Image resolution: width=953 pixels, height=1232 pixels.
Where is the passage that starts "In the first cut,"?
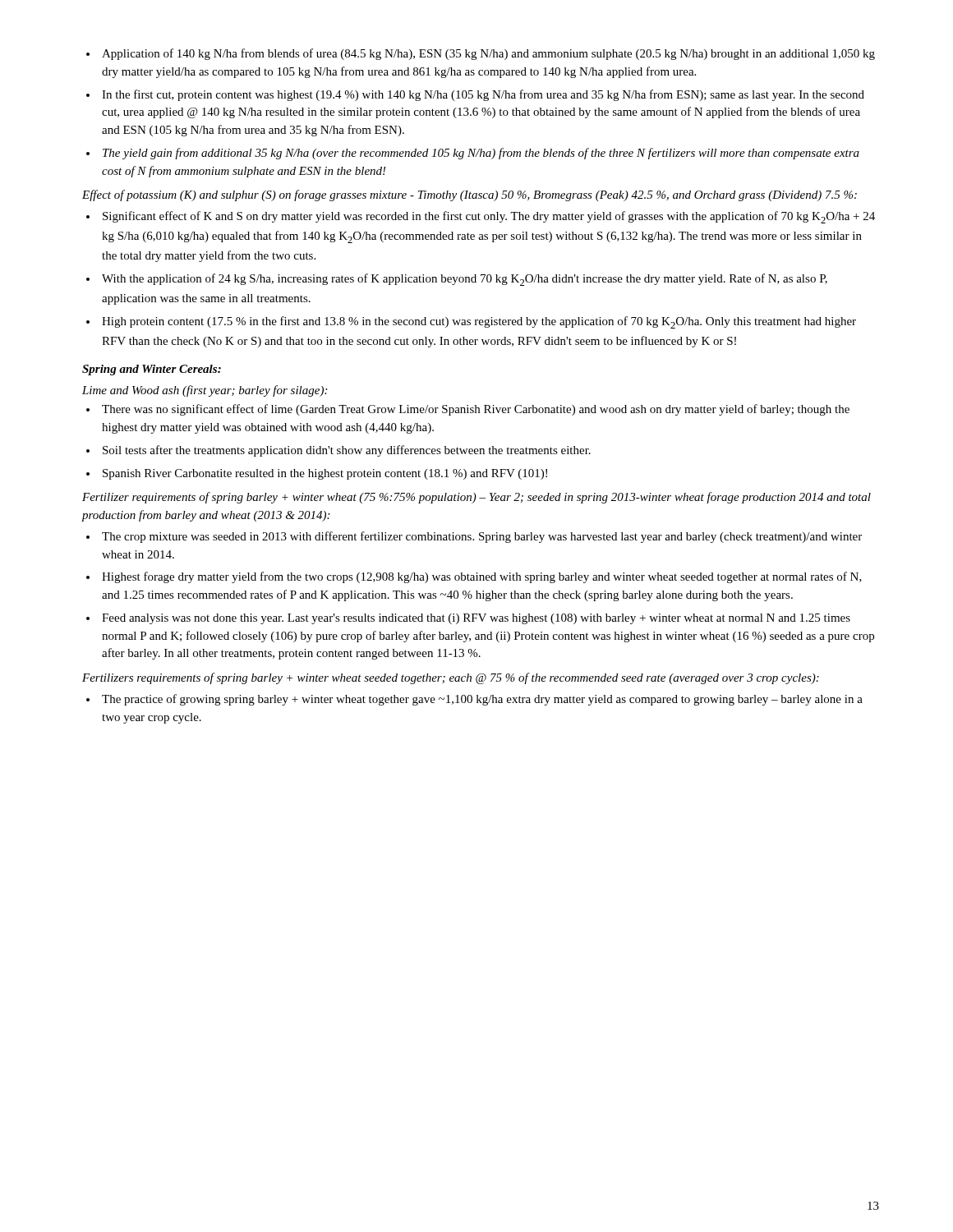pos(481,113)
